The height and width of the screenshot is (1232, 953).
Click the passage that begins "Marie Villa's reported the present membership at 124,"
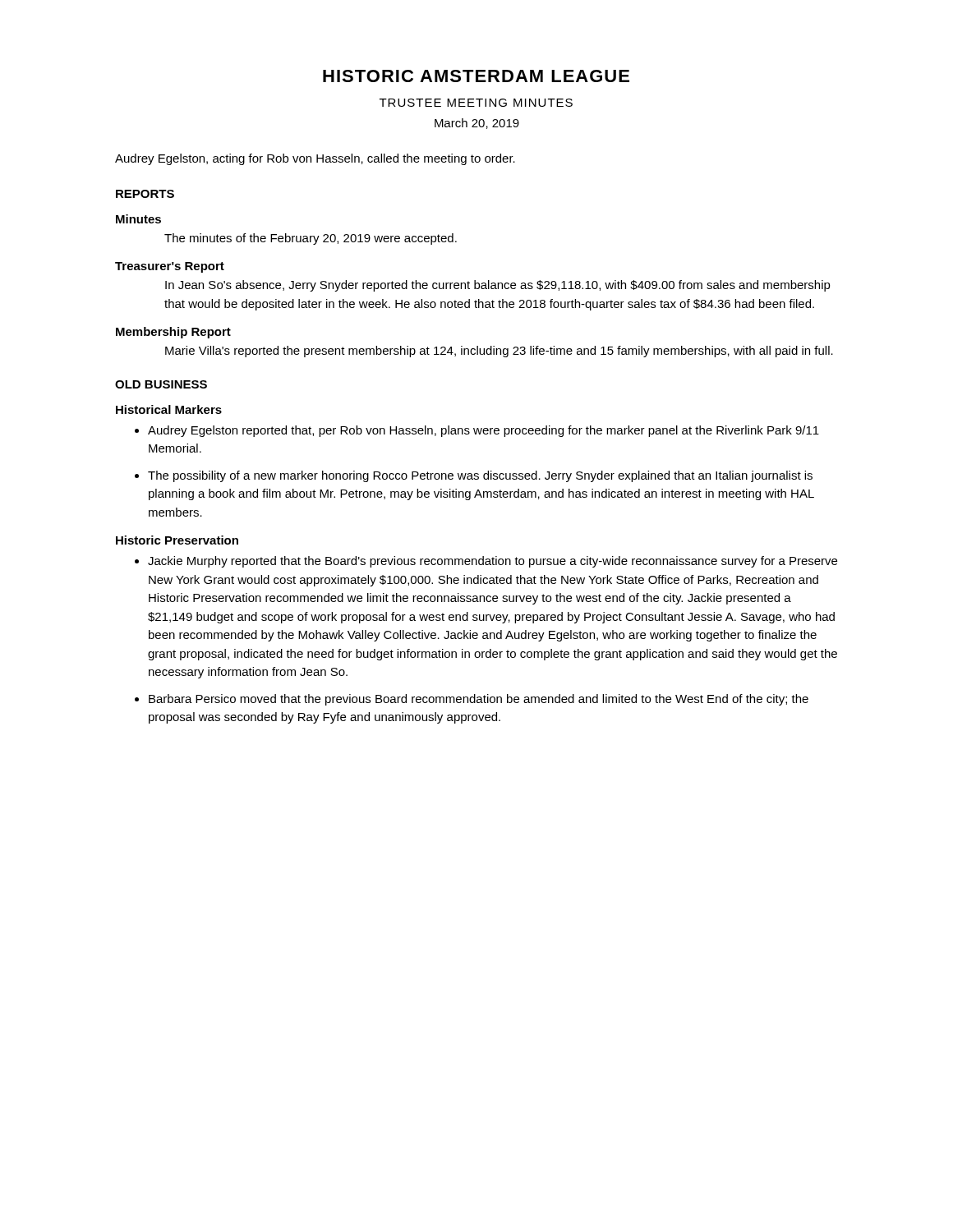click(x=499, y=350)
